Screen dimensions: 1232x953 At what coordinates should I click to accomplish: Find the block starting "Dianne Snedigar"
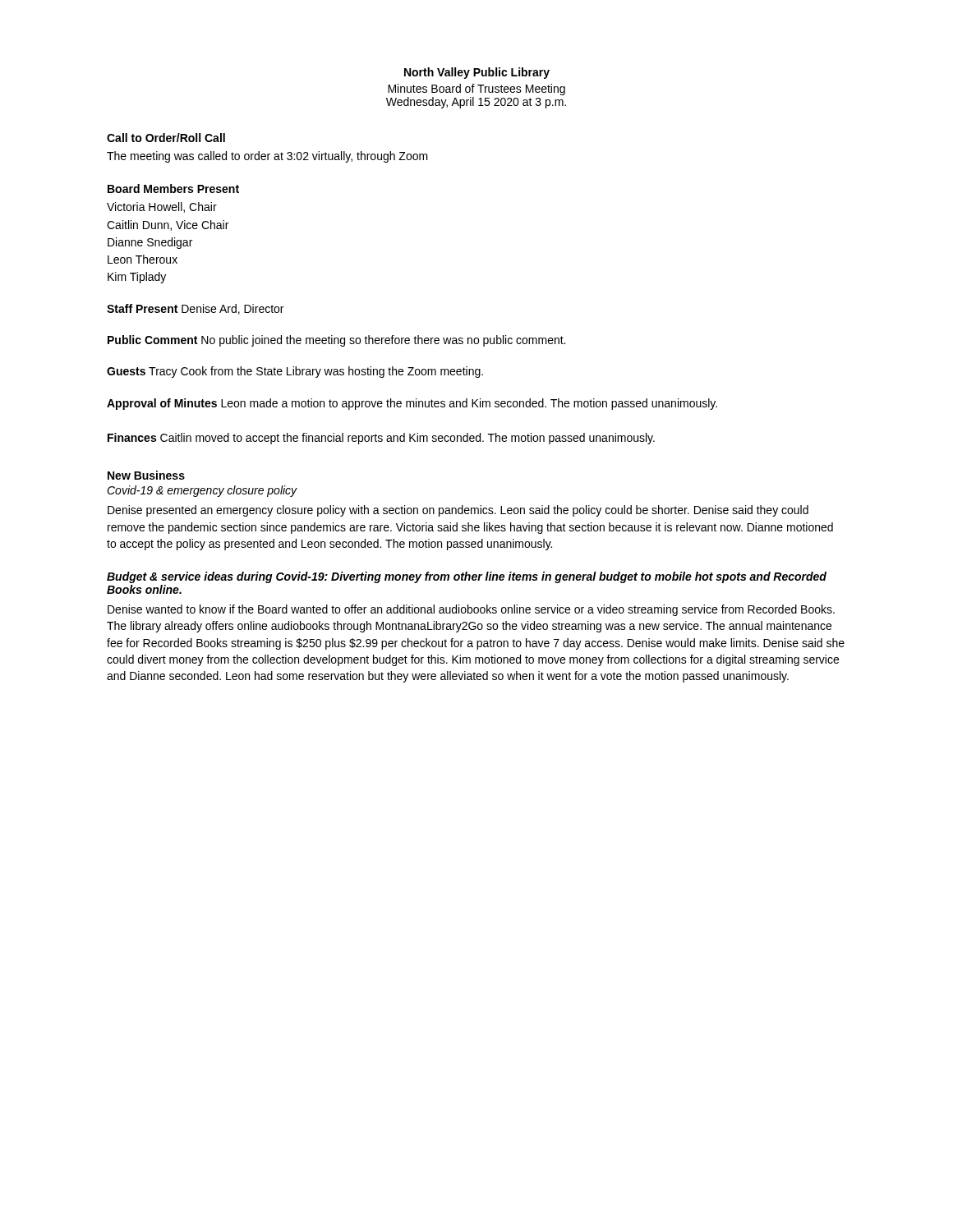pos(150,242)
